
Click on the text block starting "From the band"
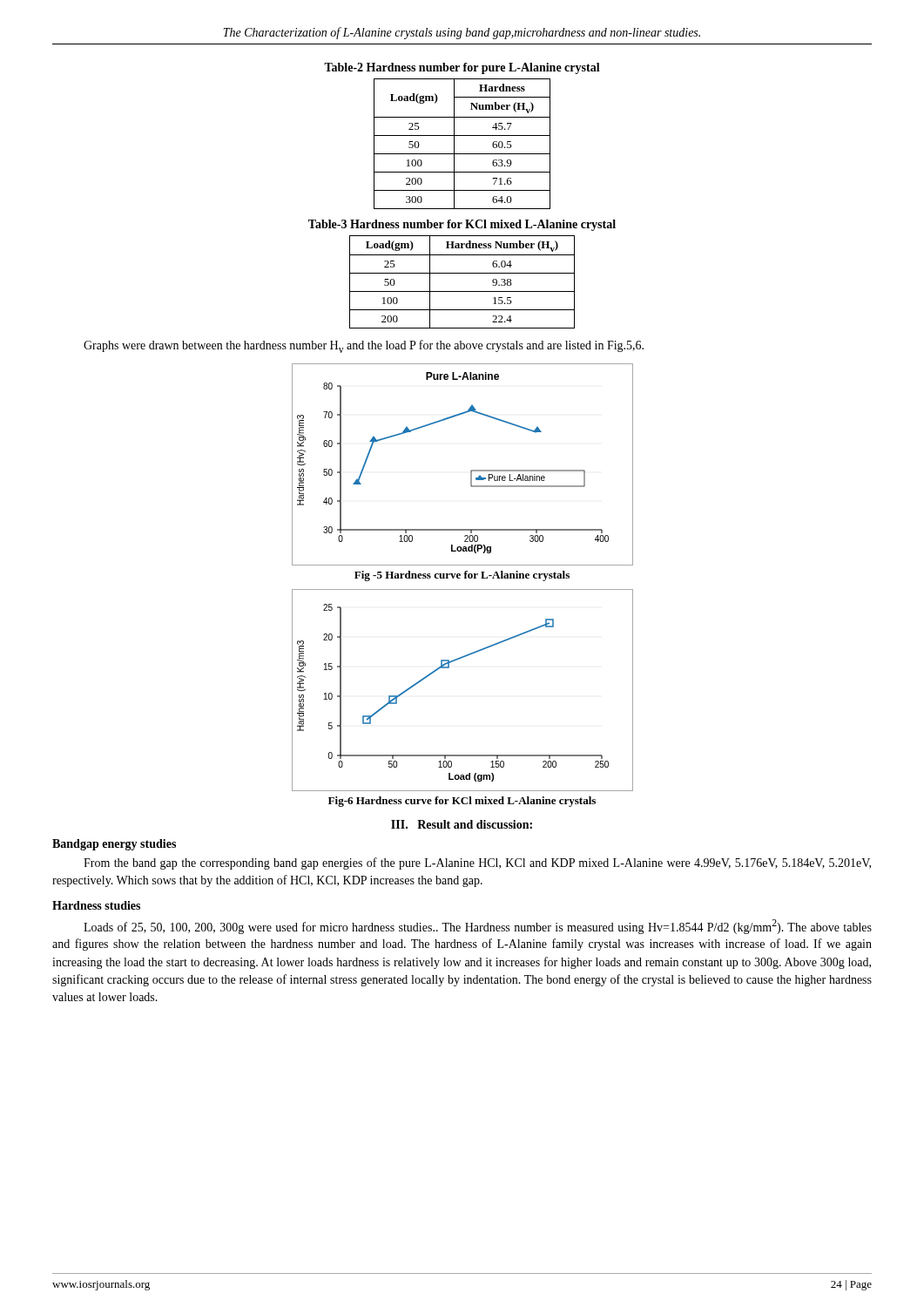tap(462, 872)
